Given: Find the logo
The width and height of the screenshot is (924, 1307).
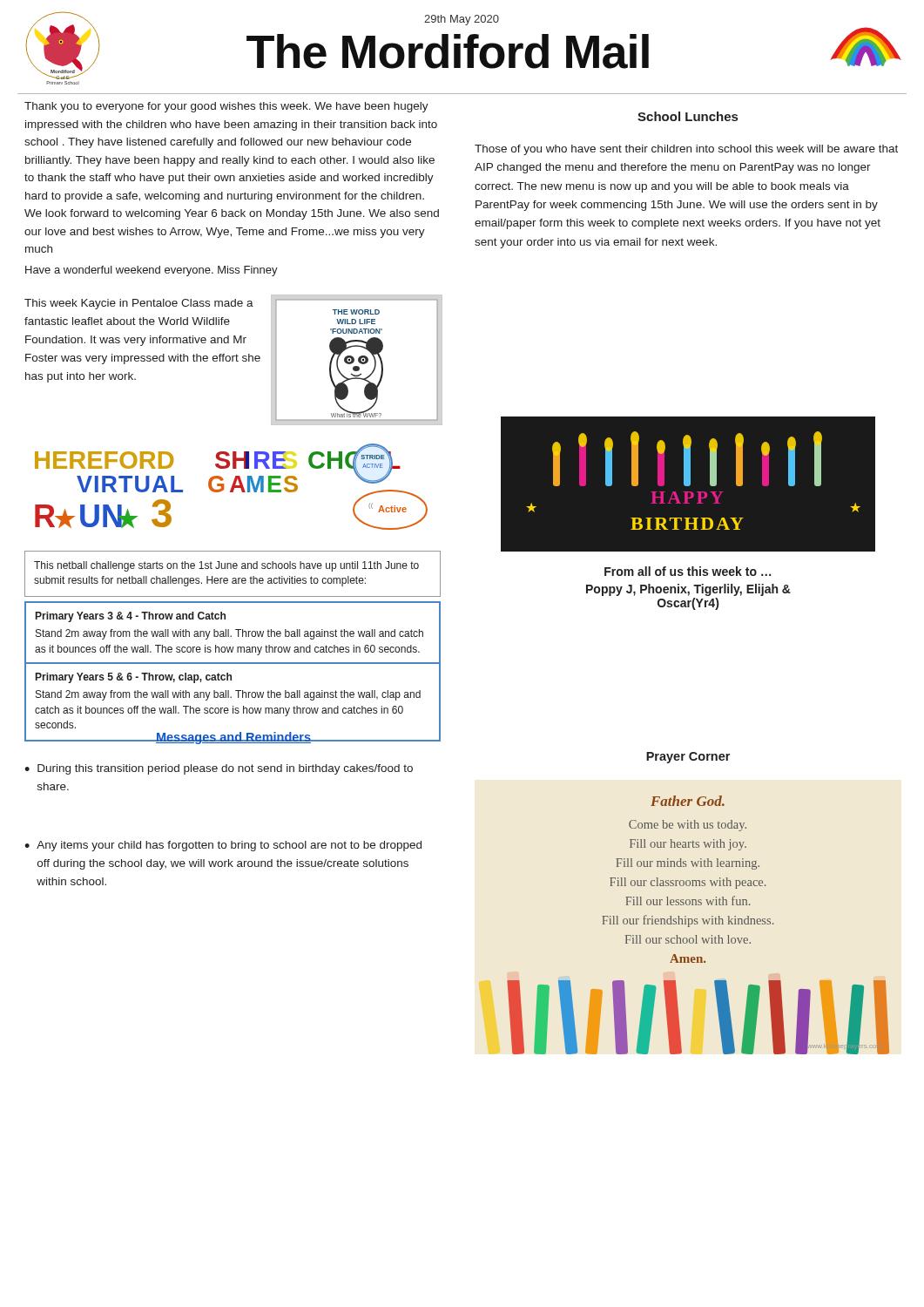Looking at the screenshot, I should click(x=233, y=490).
